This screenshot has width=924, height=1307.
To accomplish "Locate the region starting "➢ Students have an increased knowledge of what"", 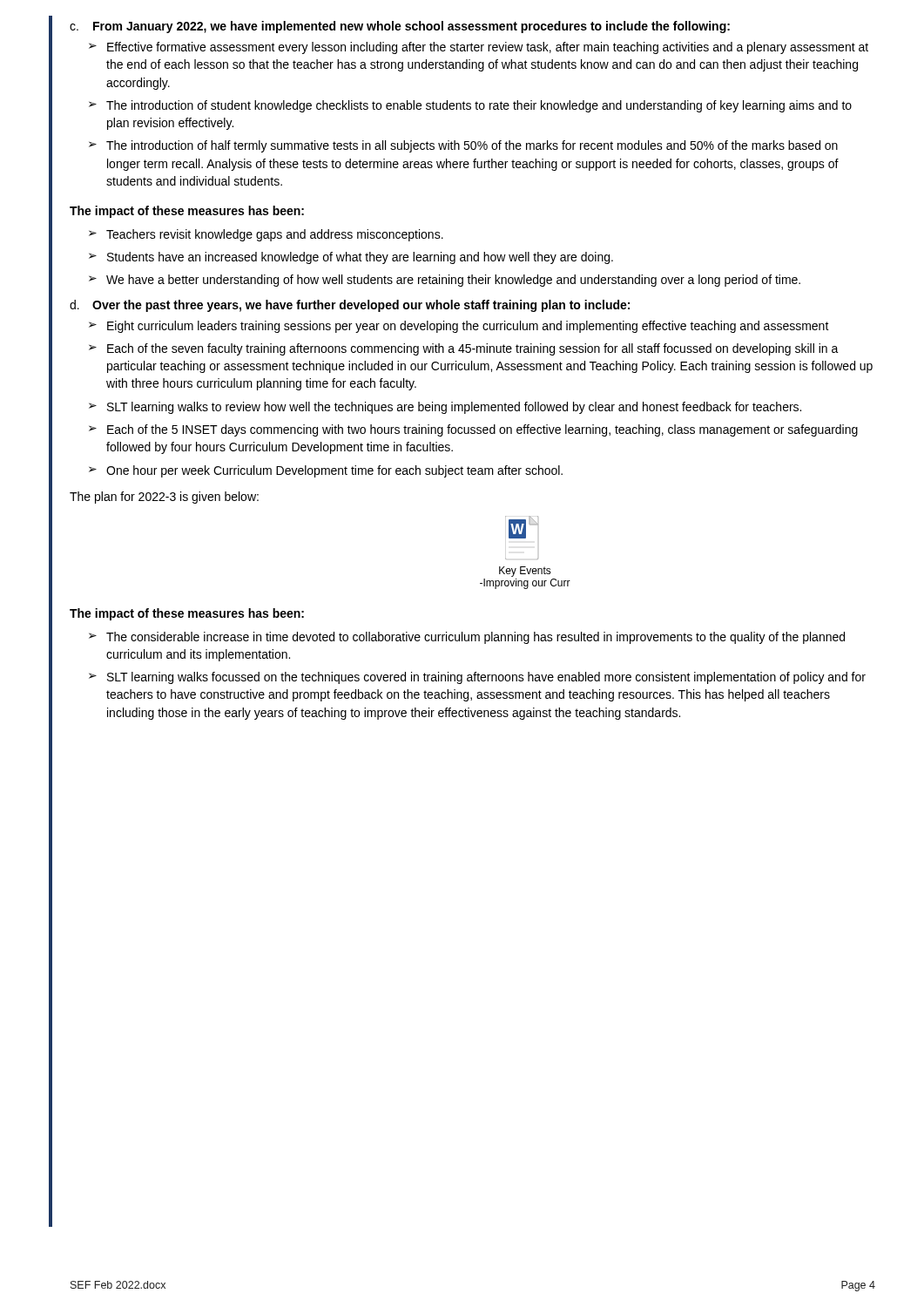I will tap(481, 257).
